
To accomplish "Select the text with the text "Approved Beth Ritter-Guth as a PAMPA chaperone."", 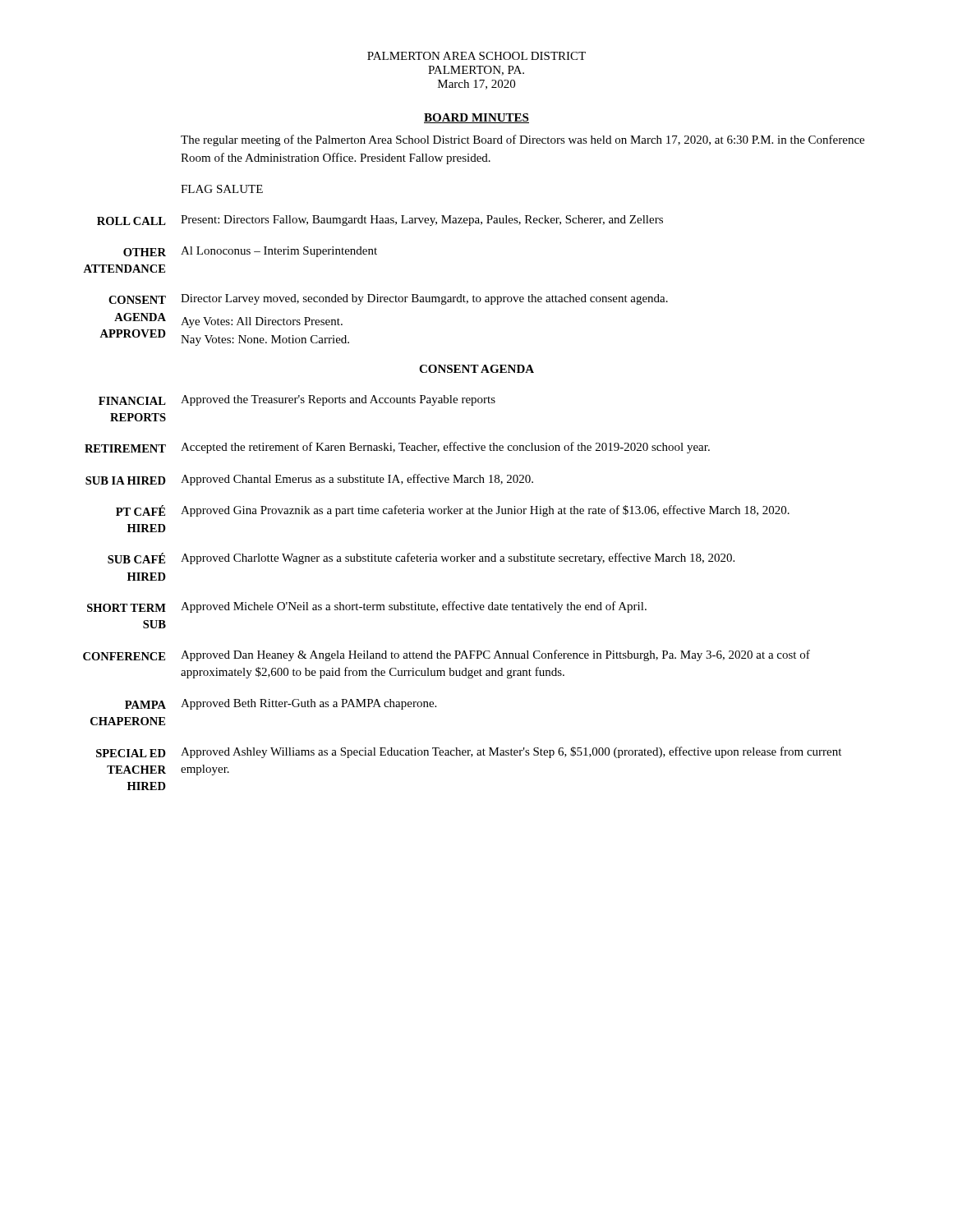I will pos(309,703).
